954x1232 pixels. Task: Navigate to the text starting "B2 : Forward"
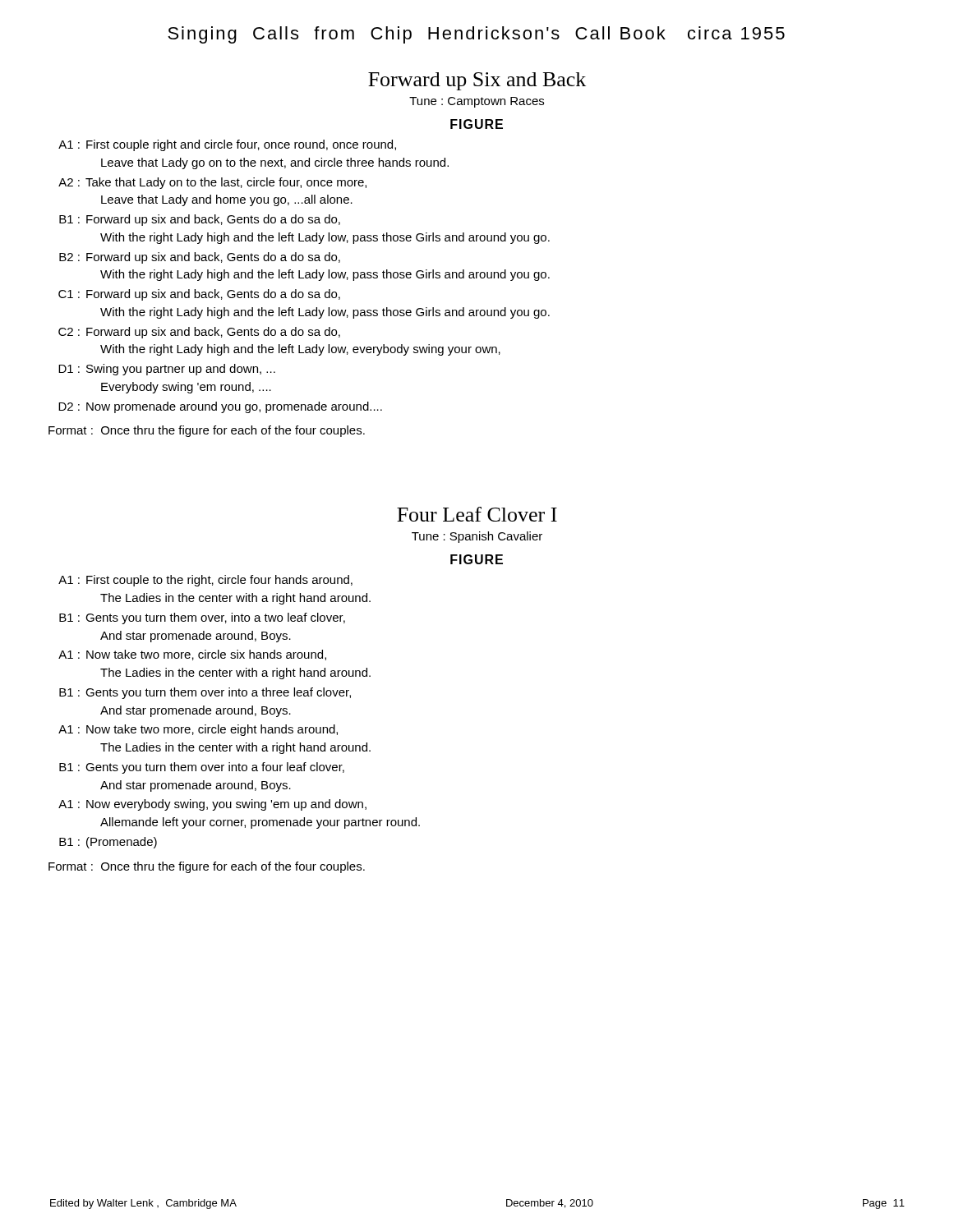pyautogui.click(x=476, y=265)
